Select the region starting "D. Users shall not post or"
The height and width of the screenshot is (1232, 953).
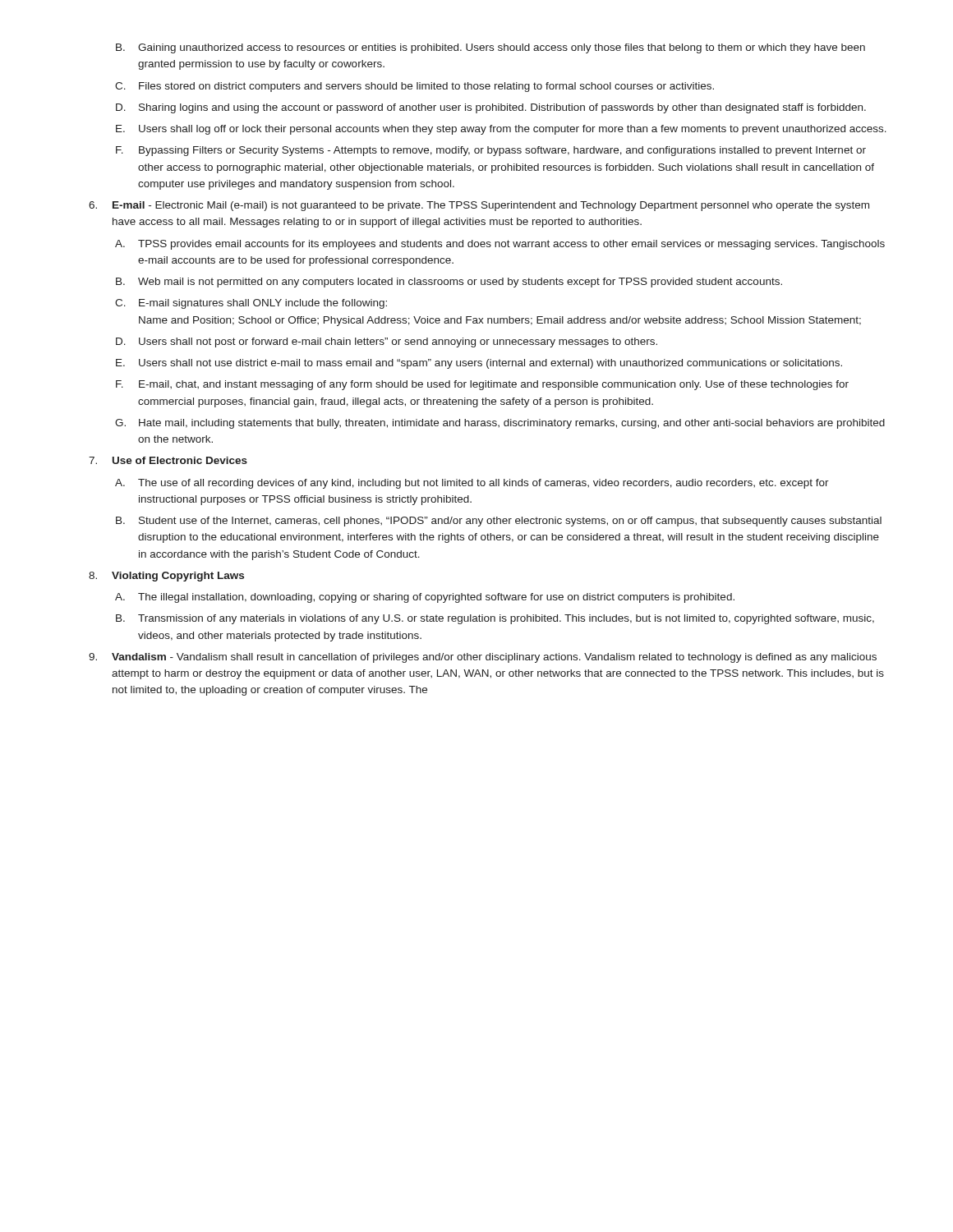[x=501, y=342]
